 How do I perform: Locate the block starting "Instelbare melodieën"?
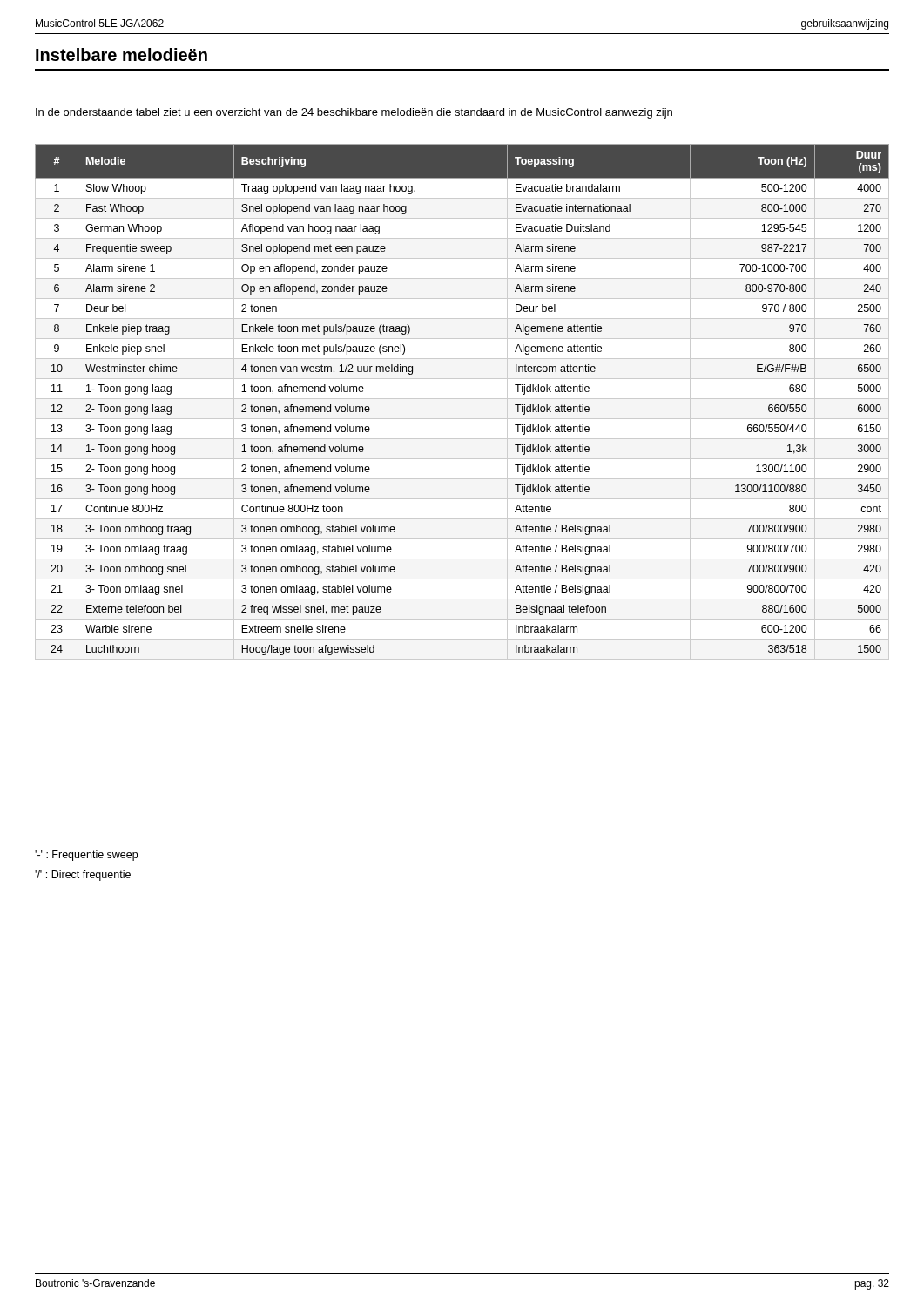[x=462, y=58]
